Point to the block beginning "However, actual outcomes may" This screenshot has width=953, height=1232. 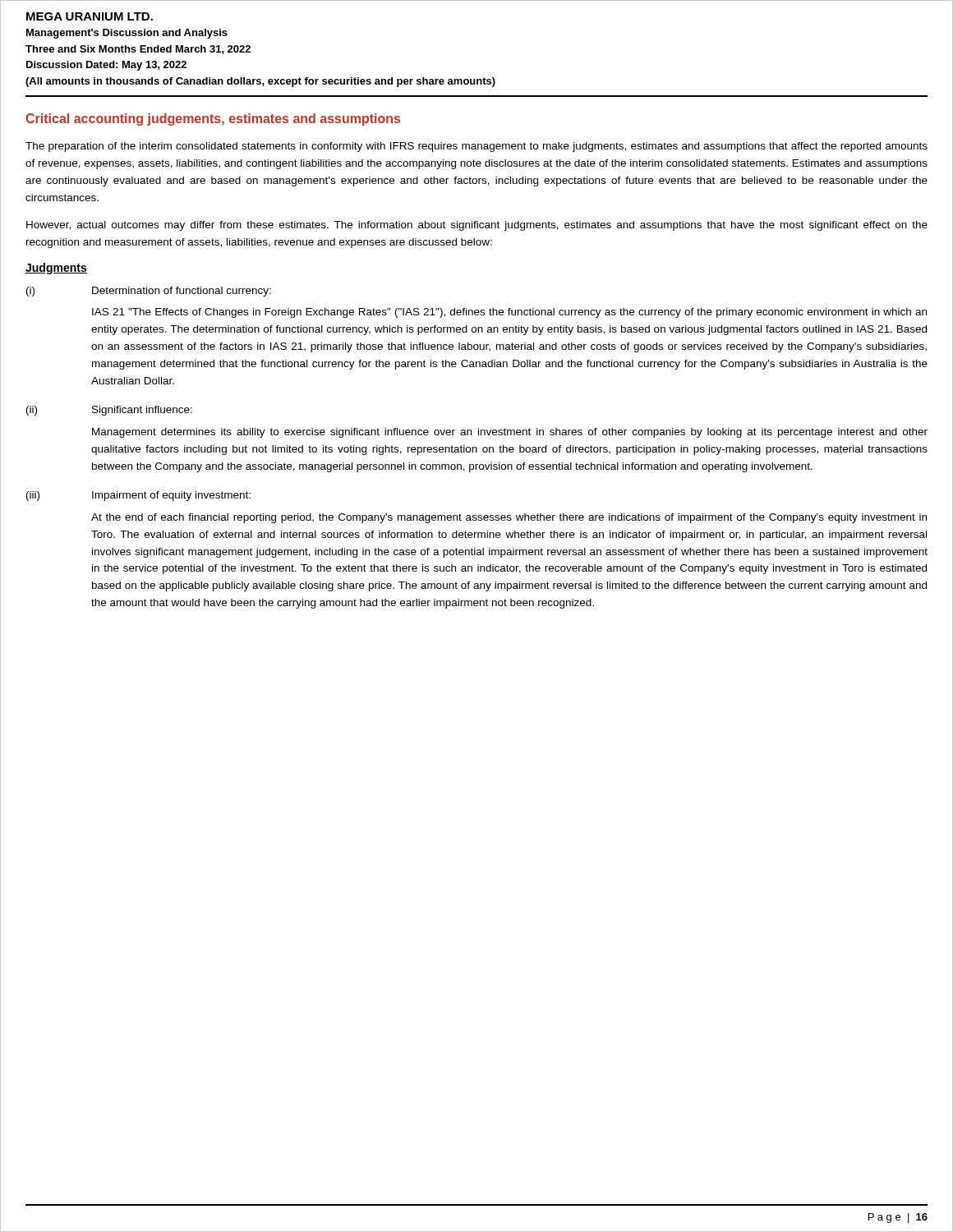(x=476, y=233)
